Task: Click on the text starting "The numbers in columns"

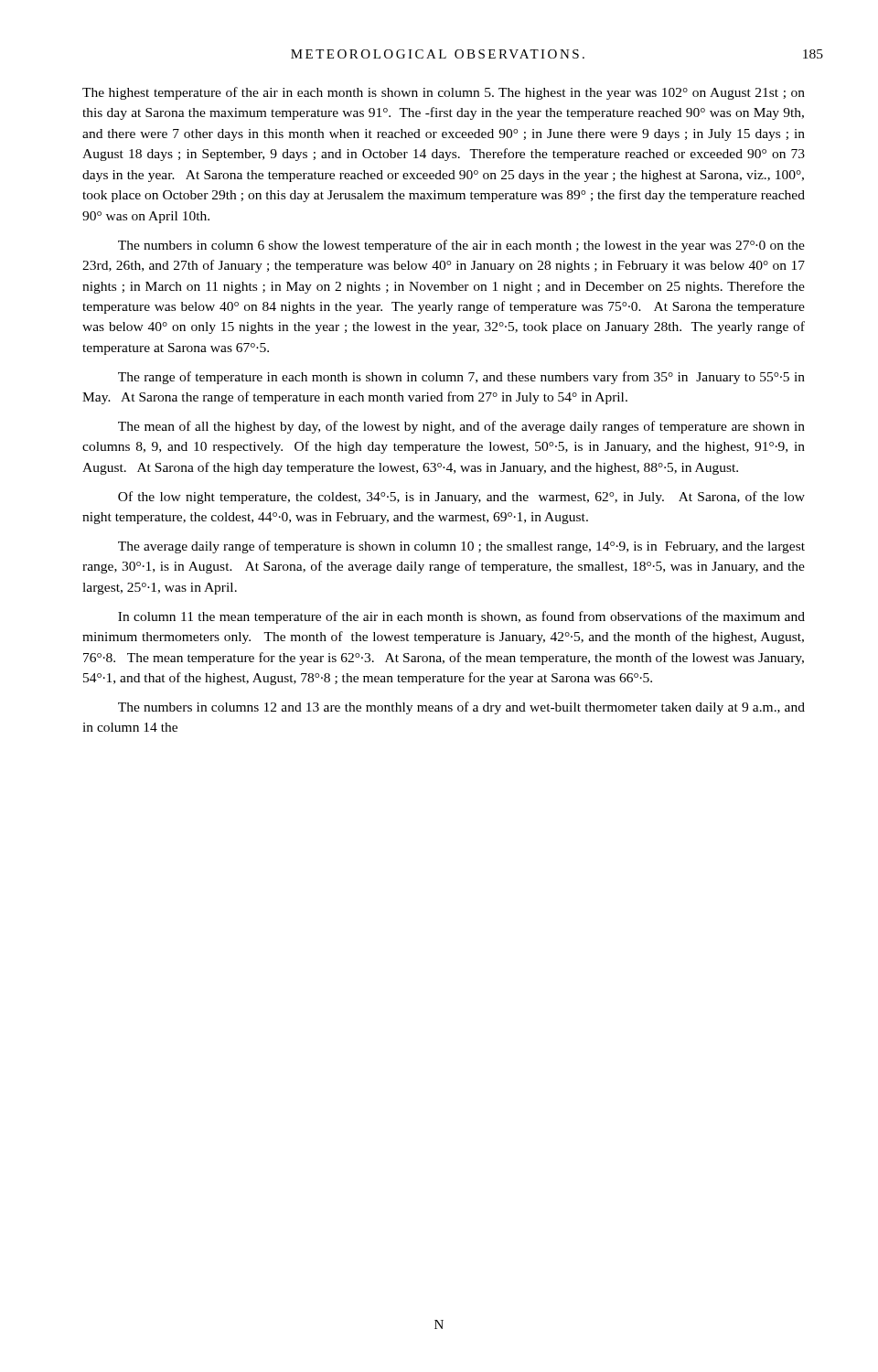Action: click(444, 717)
